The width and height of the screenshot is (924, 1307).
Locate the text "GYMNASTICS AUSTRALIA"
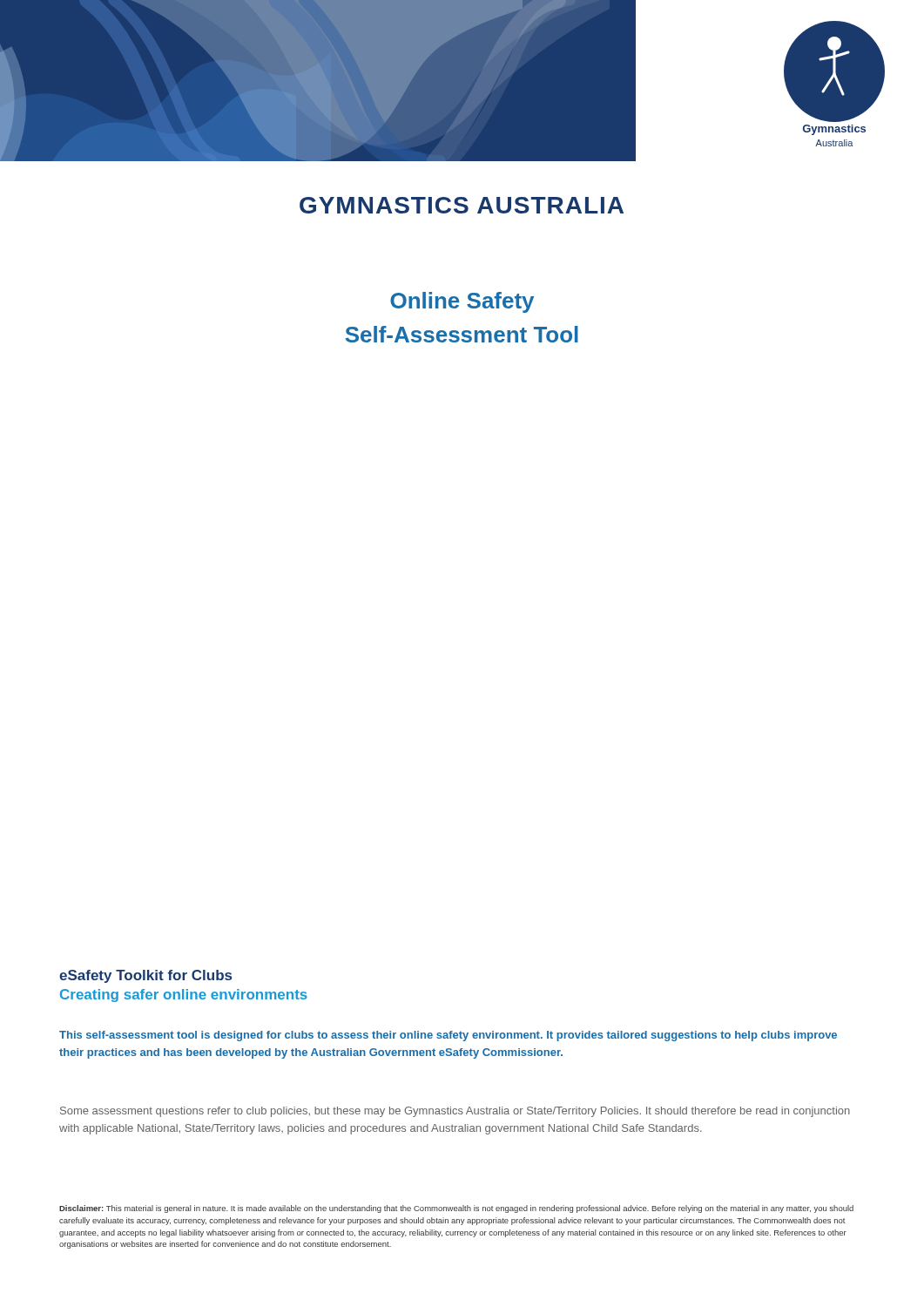[462, 206]
